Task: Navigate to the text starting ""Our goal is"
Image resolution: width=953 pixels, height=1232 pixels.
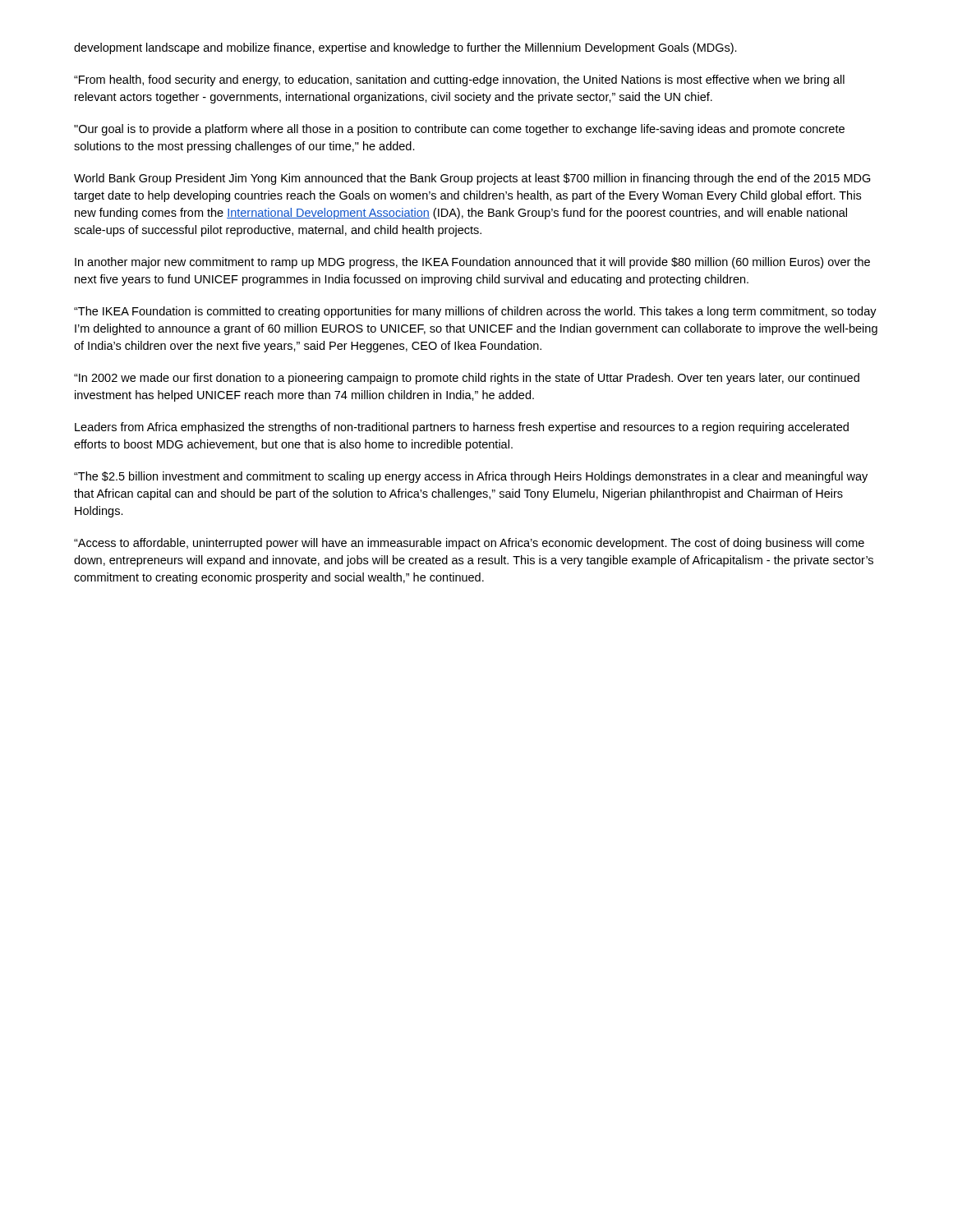Action: coord(459,138)
